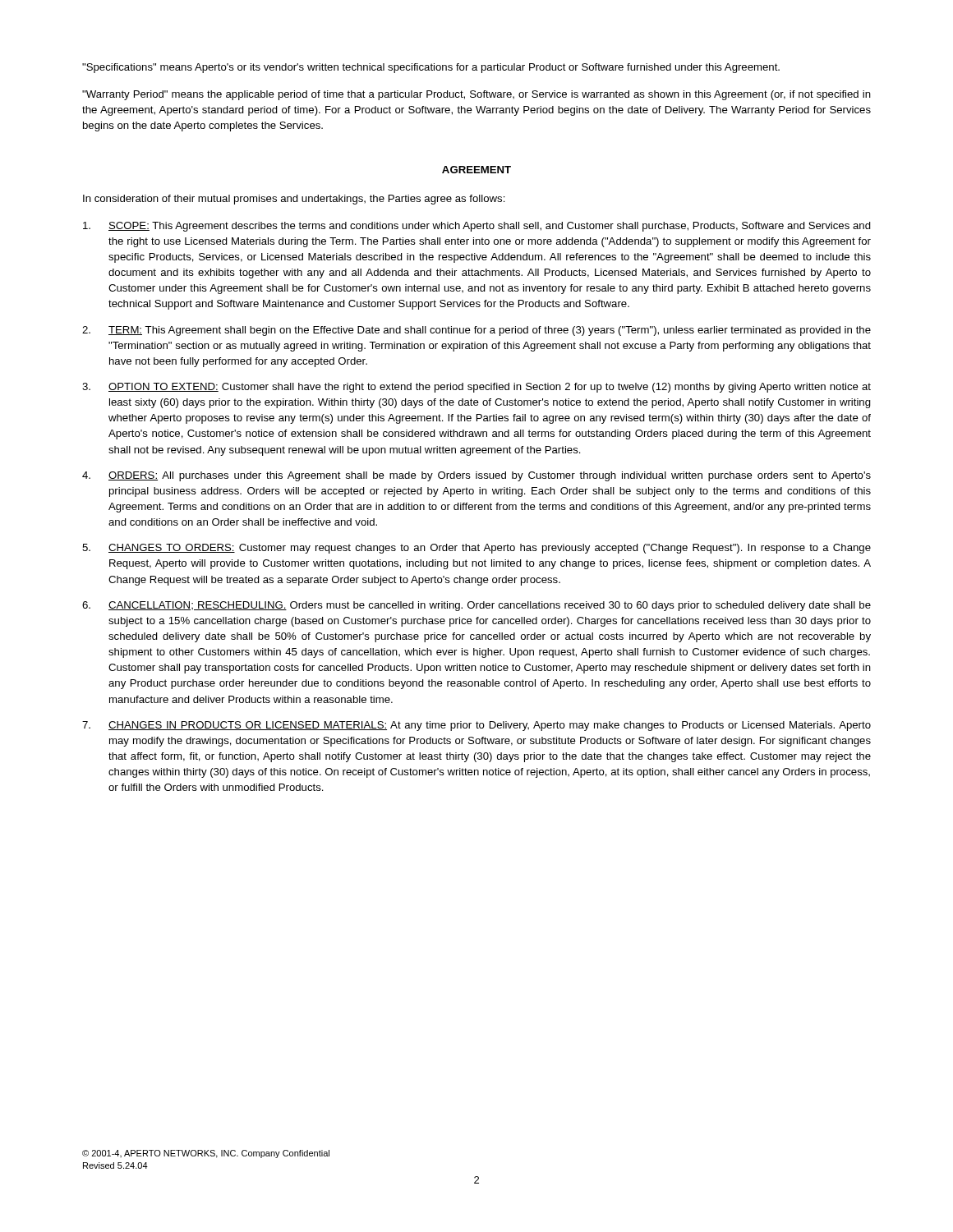This screenshot has width=953, height=1232.
Task: Select the list item with the text "2. TERM: This"
Action: click(476, 345)
